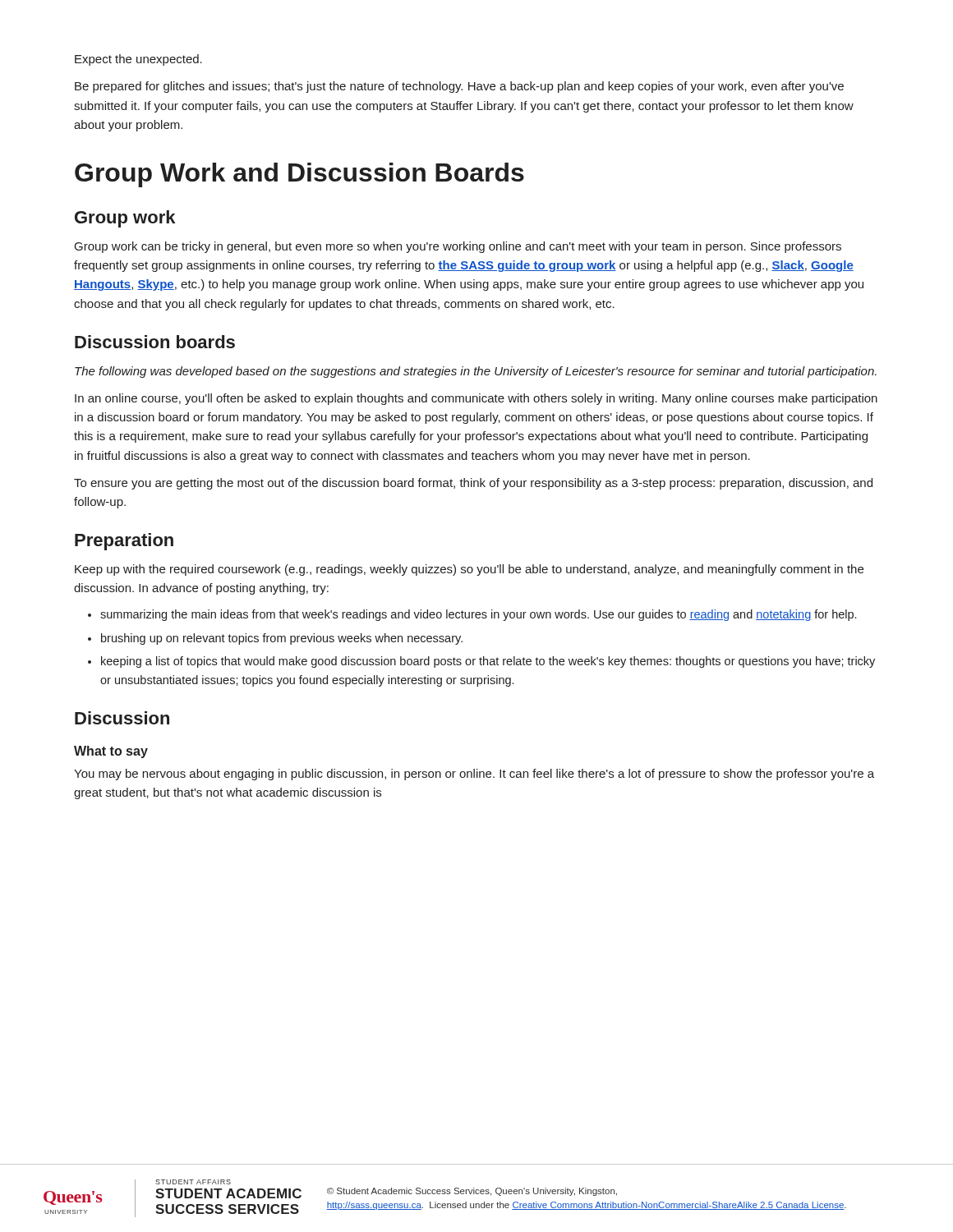
Task: Find the block starting "keeping a list of topics that"
Action: pos(476,671)
